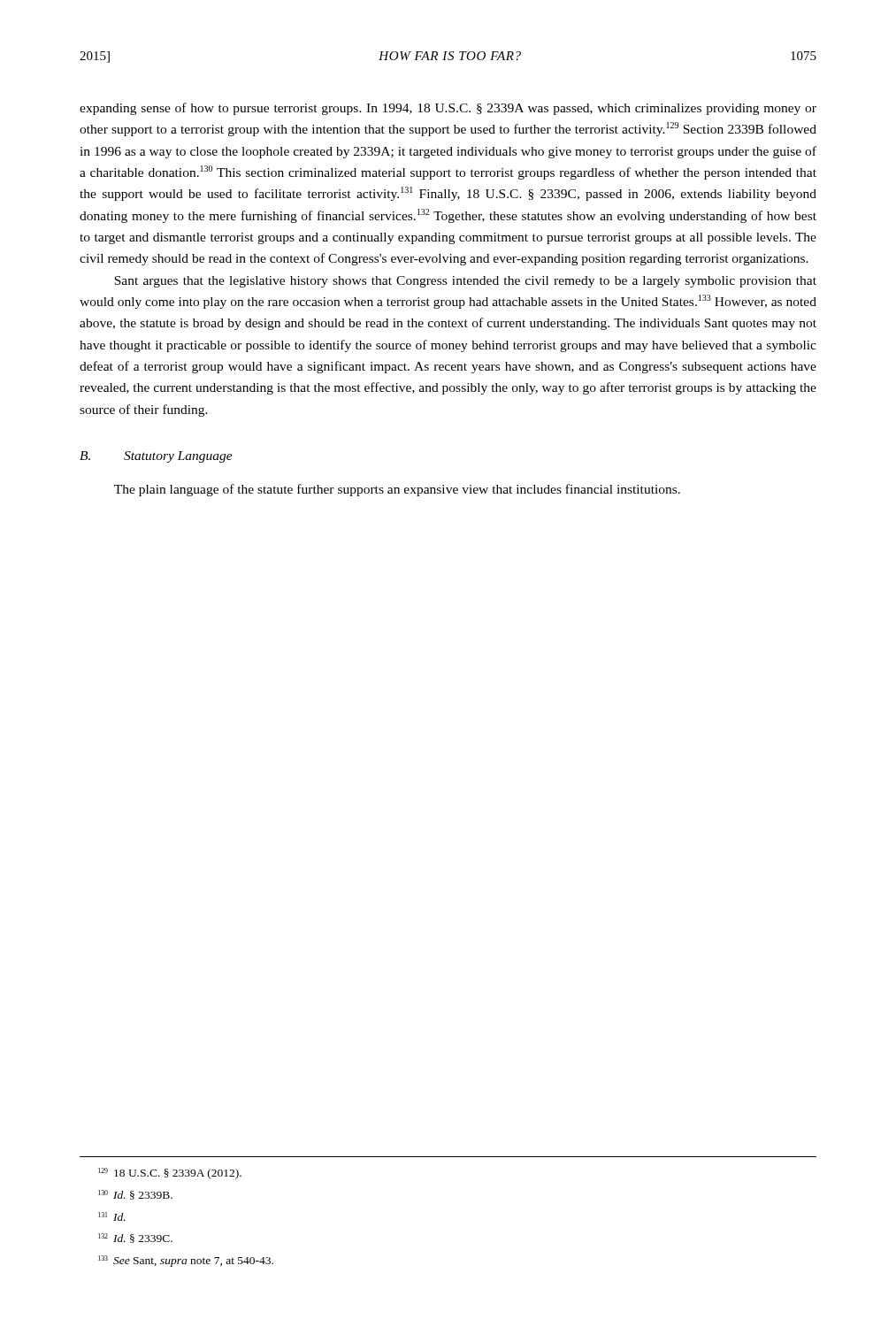Locate the text "B. Statutory Language"

coord(156,456)
